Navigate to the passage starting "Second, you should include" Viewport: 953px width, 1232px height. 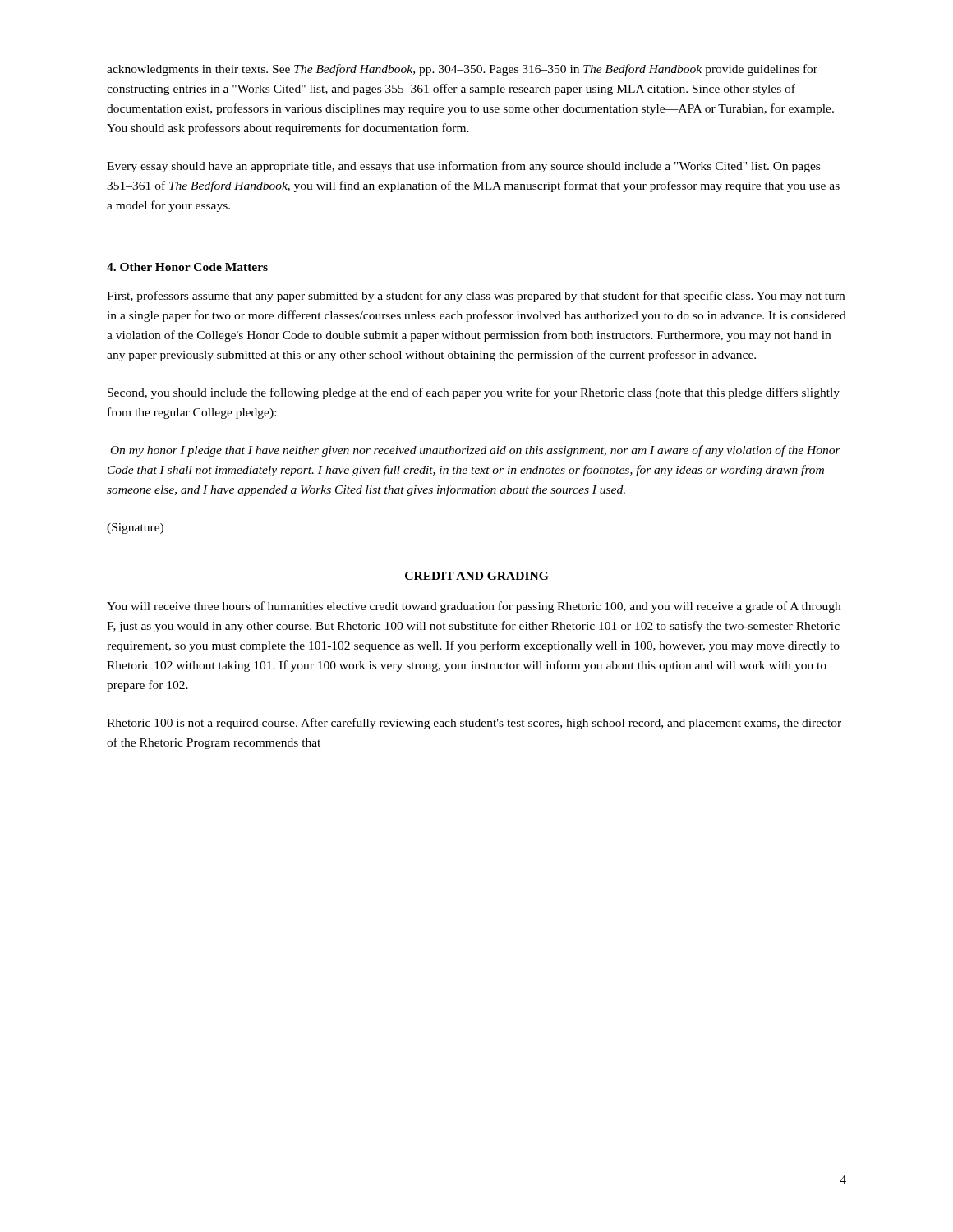pos(476,403)
